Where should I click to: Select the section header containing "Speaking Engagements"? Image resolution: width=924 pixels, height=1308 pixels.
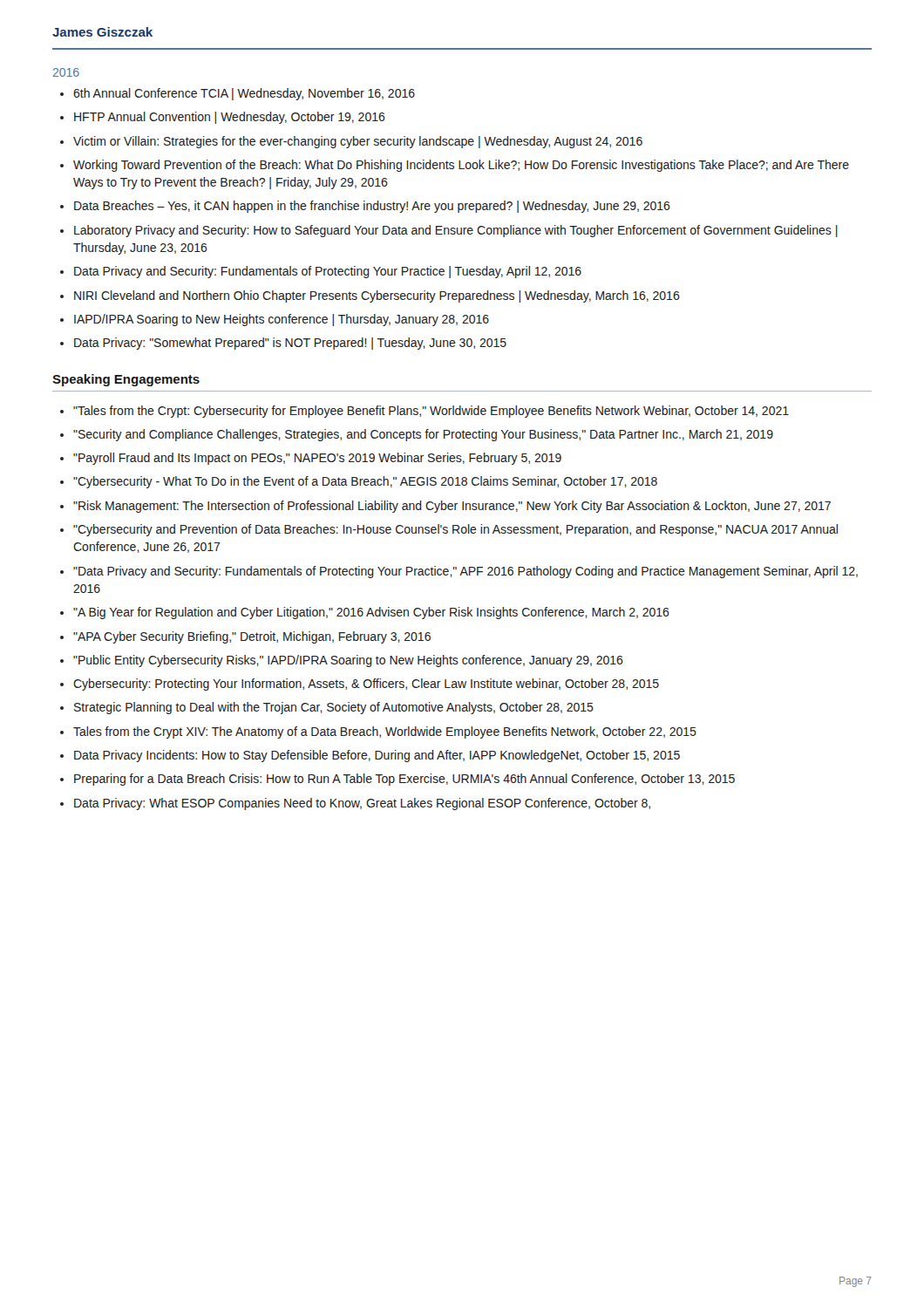click(126, 378)
